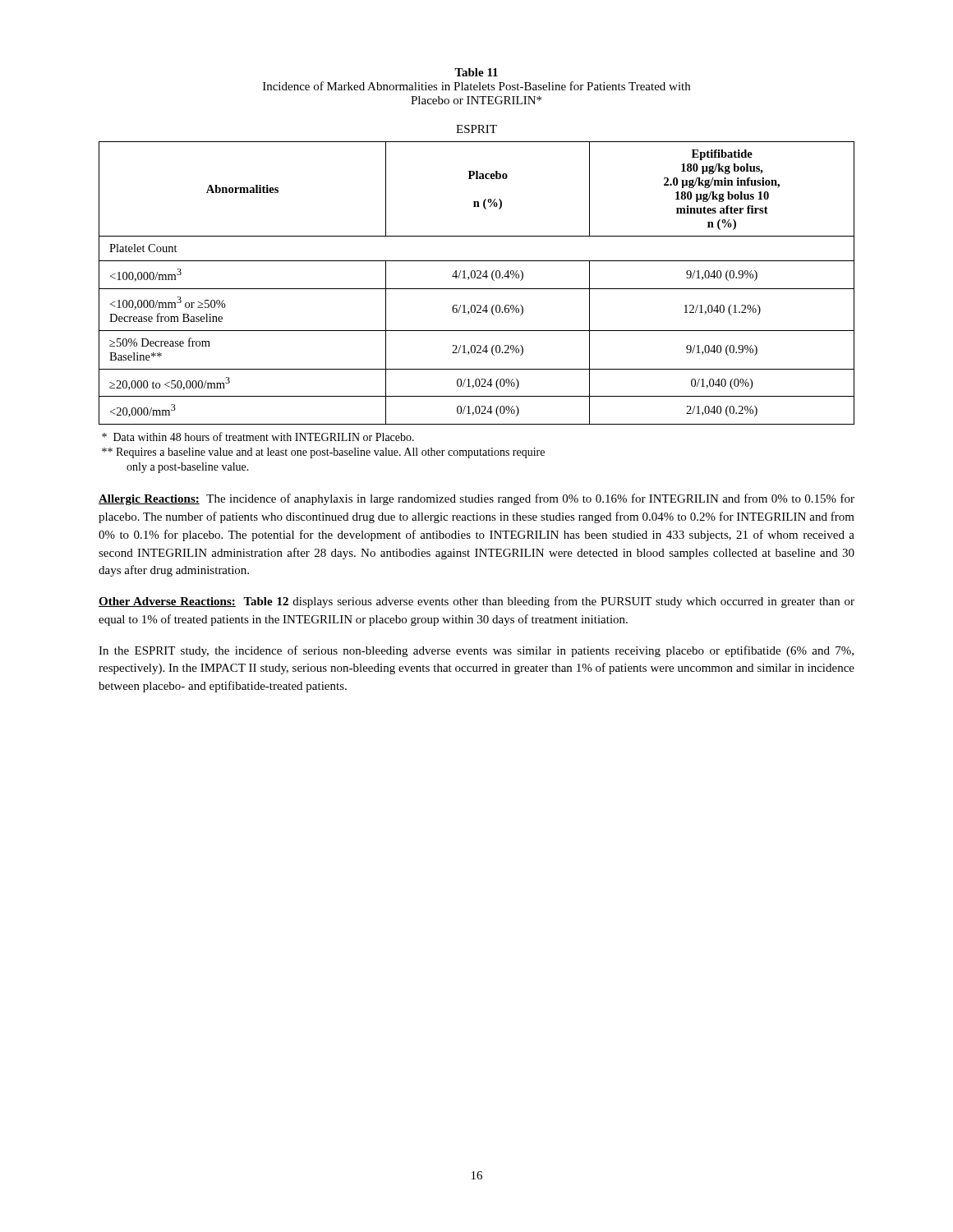The height and width of the screenshot is (1232, 953).
Task: Click on the footnote that says "Data within 48 hours of treatment with INTEGRILIN"
Action: 476,453
